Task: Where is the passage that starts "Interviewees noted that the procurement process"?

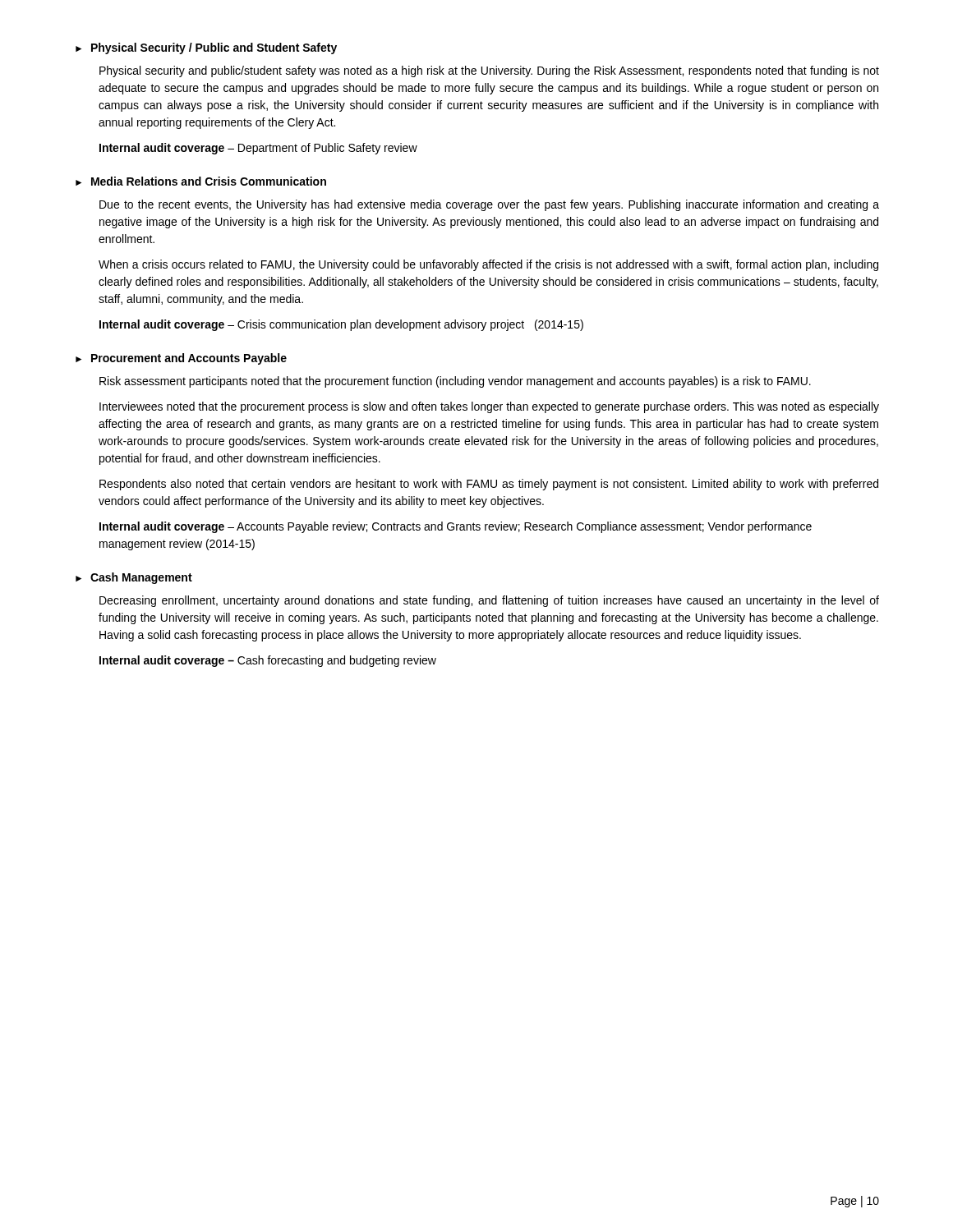Action: [489, 432]
